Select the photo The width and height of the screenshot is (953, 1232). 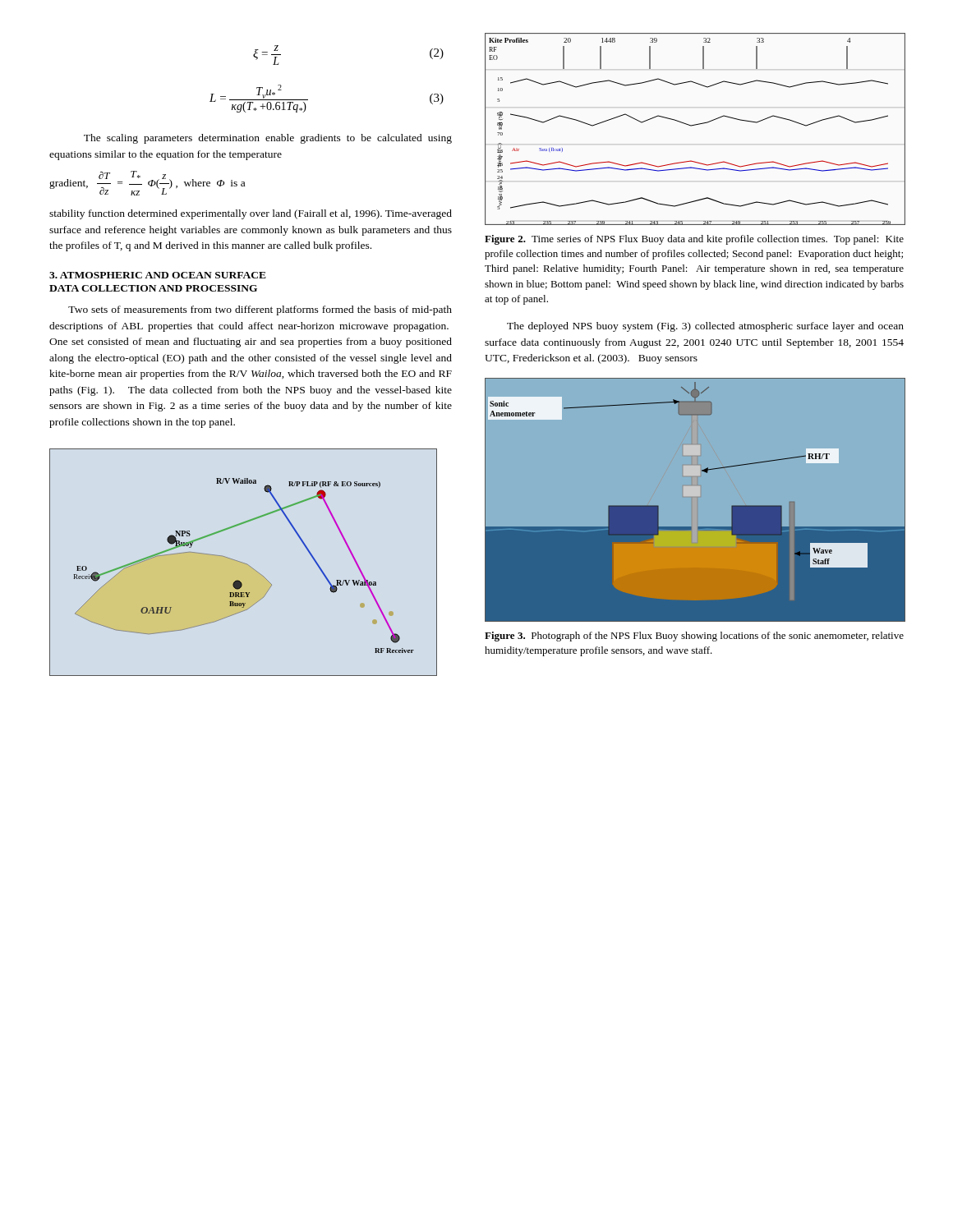(695, 499)
